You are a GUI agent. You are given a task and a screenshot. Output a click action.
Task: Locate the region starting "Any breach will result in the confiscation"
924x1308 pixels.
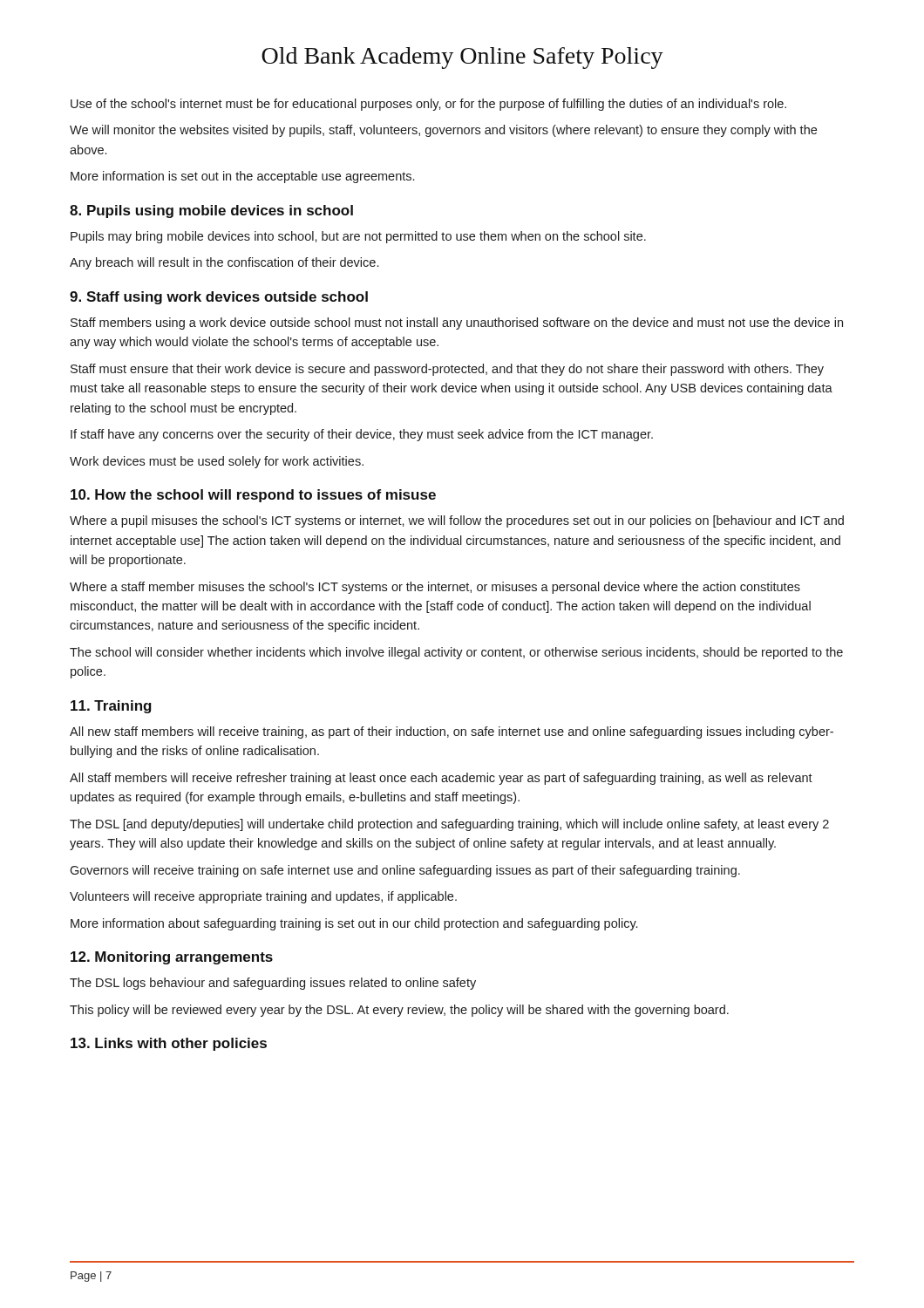click(x=225, y=263)
